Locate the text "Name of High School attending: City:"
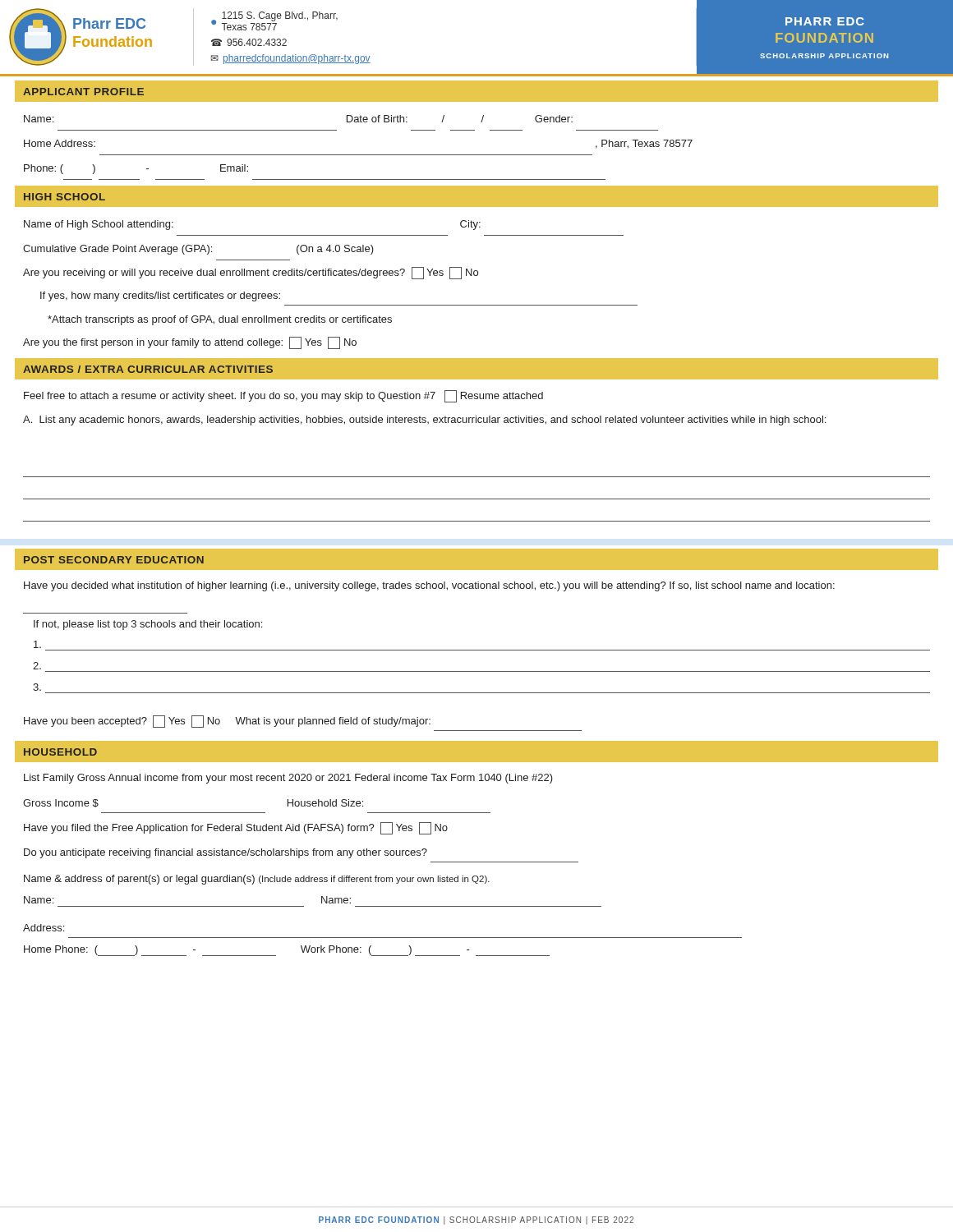 (323, 225)
